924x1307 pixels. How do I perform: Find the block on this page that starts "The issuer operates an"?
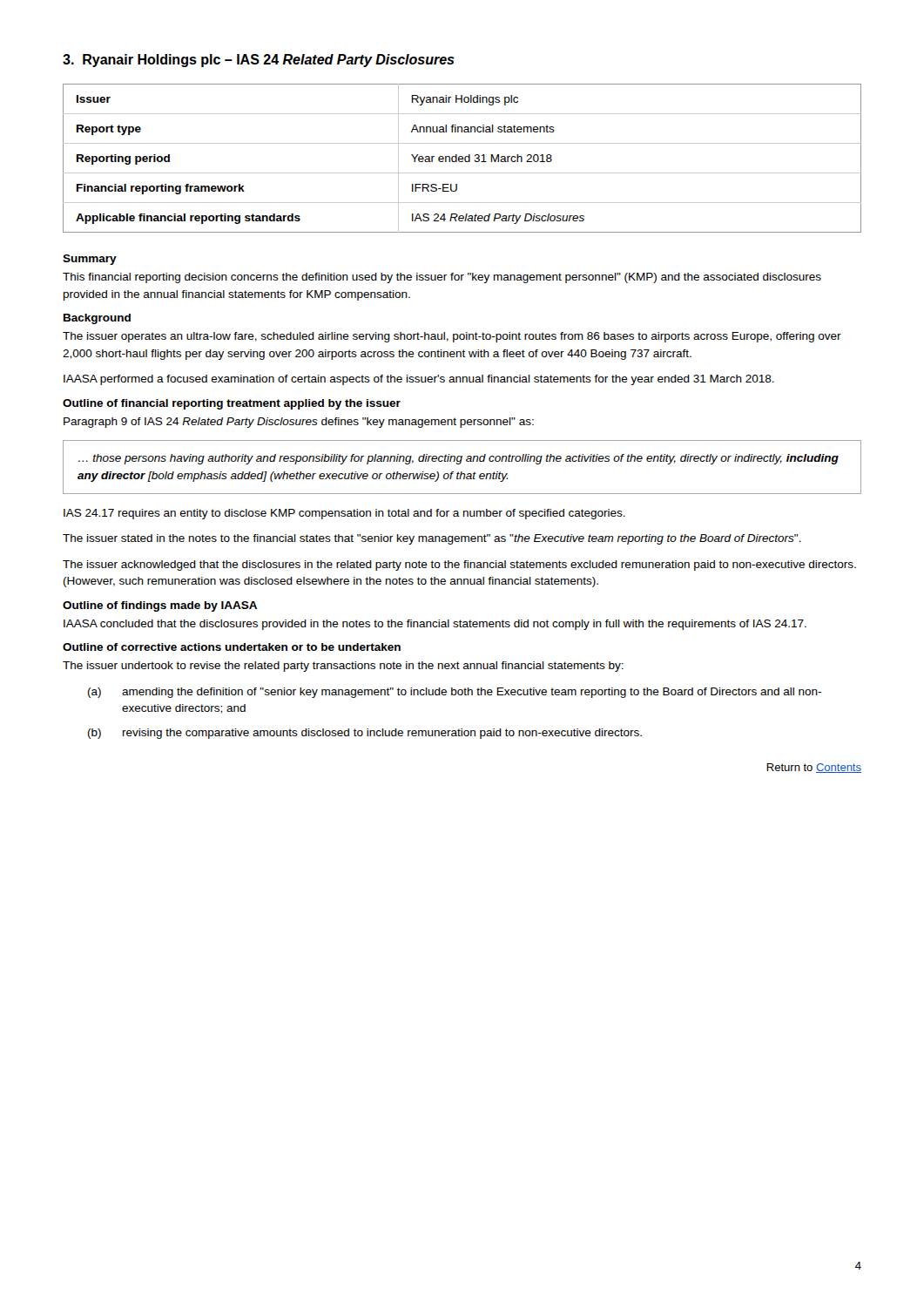pos(462,358)
